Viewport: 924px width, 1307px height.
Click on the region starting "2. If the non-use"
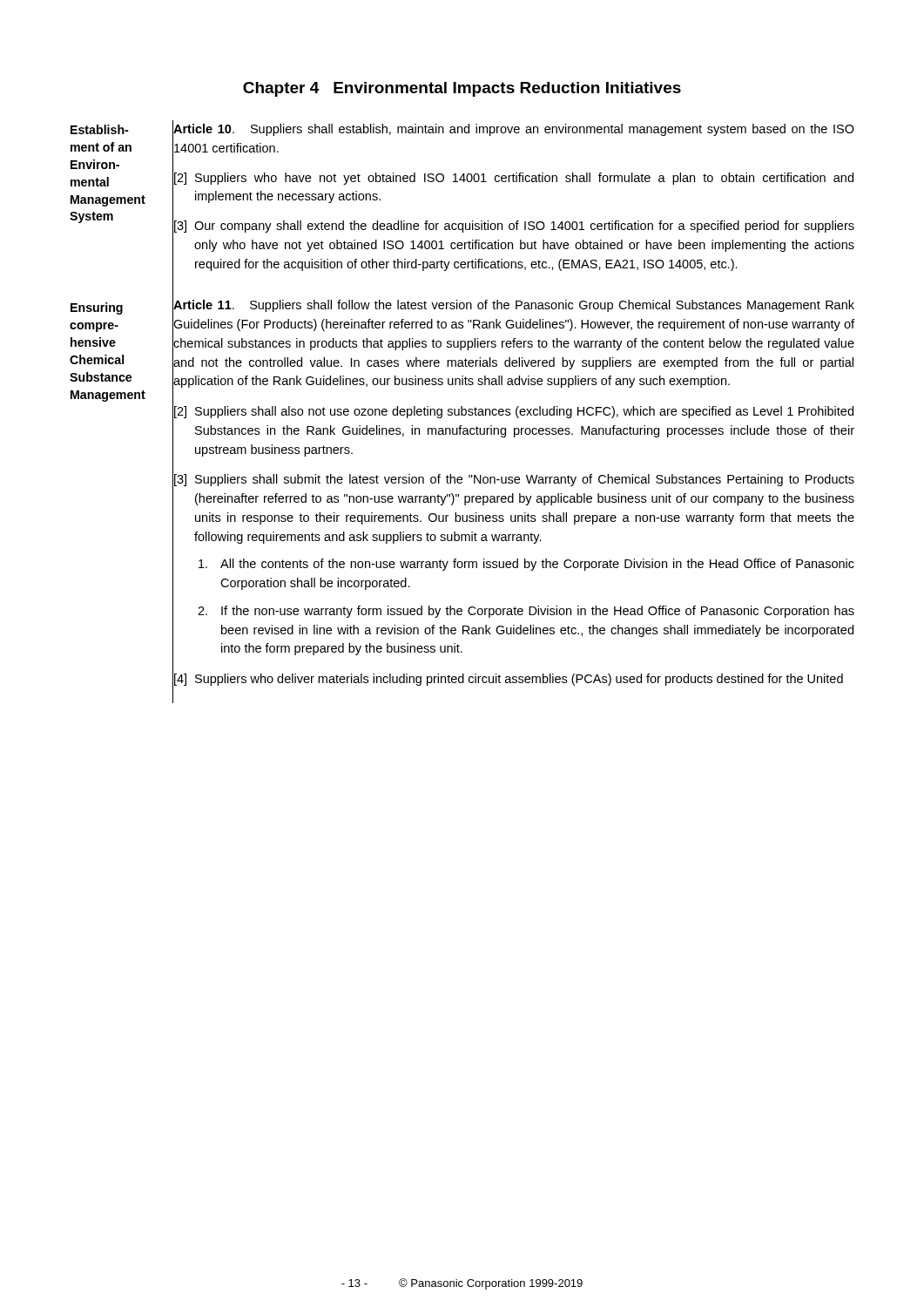pos(526,630)
